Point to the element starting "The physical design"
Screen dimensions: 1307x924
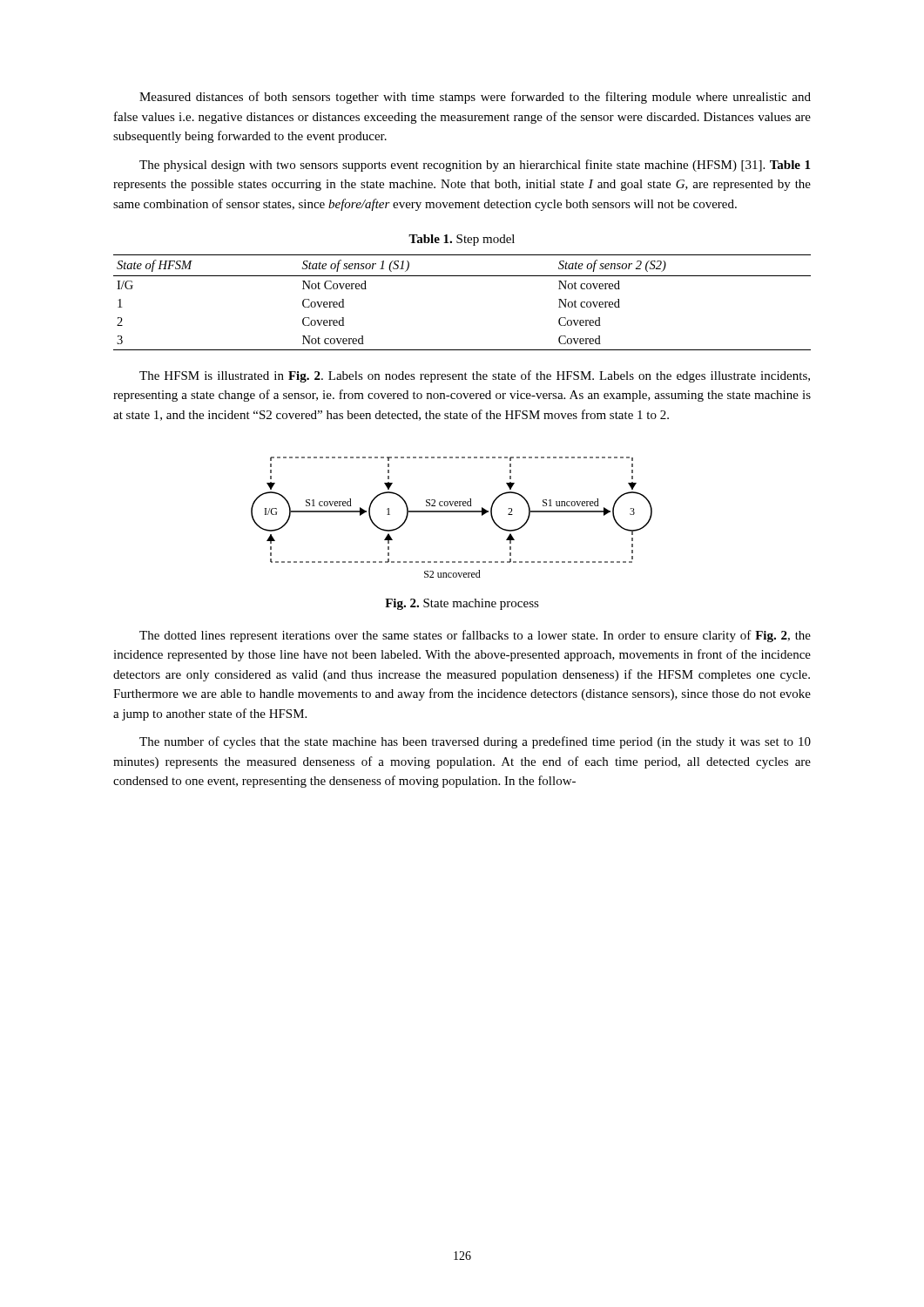click(462, 184)
